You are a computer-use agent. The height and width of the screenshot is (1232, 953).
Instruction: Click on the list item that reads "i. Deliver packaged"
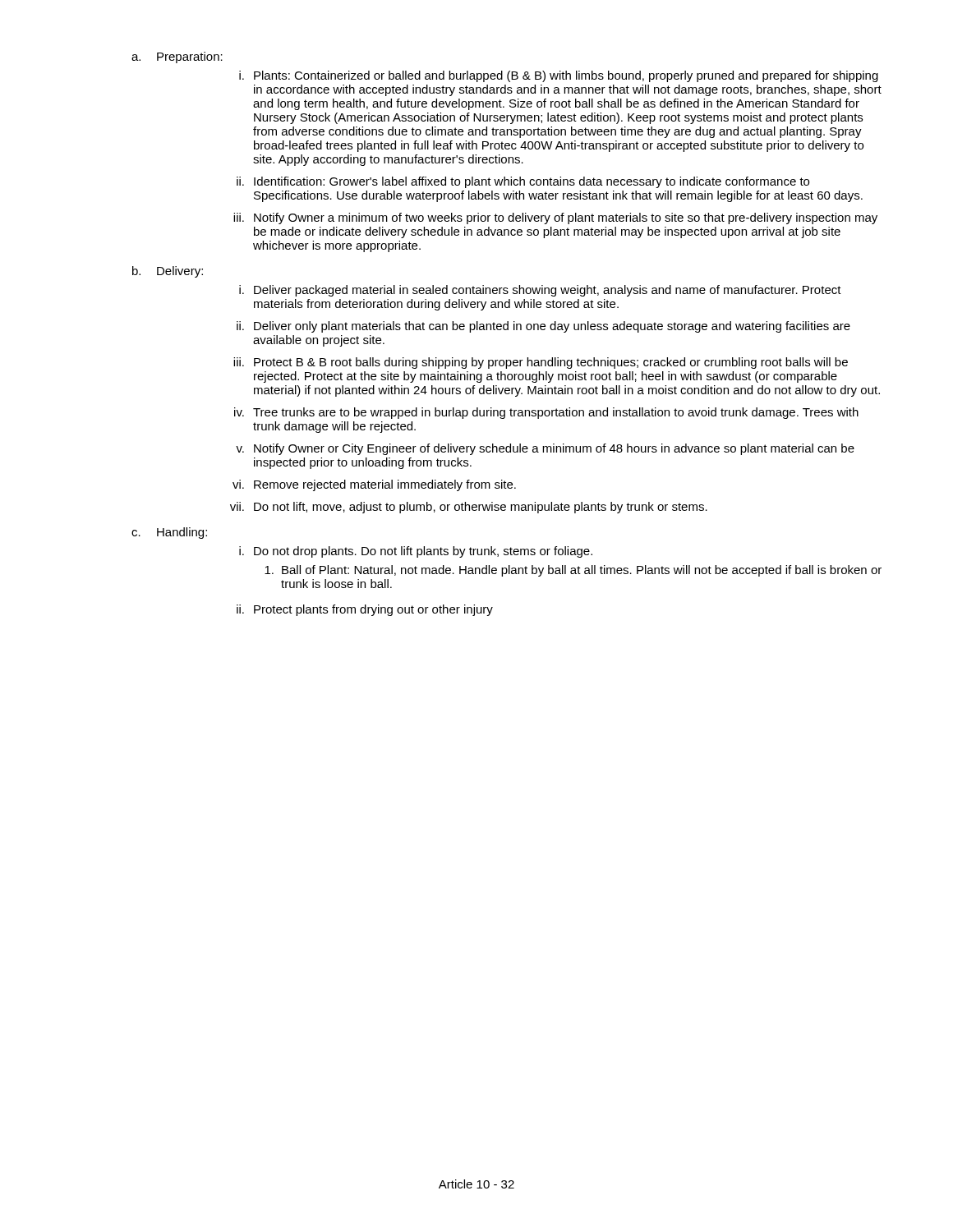click(550, 296)
